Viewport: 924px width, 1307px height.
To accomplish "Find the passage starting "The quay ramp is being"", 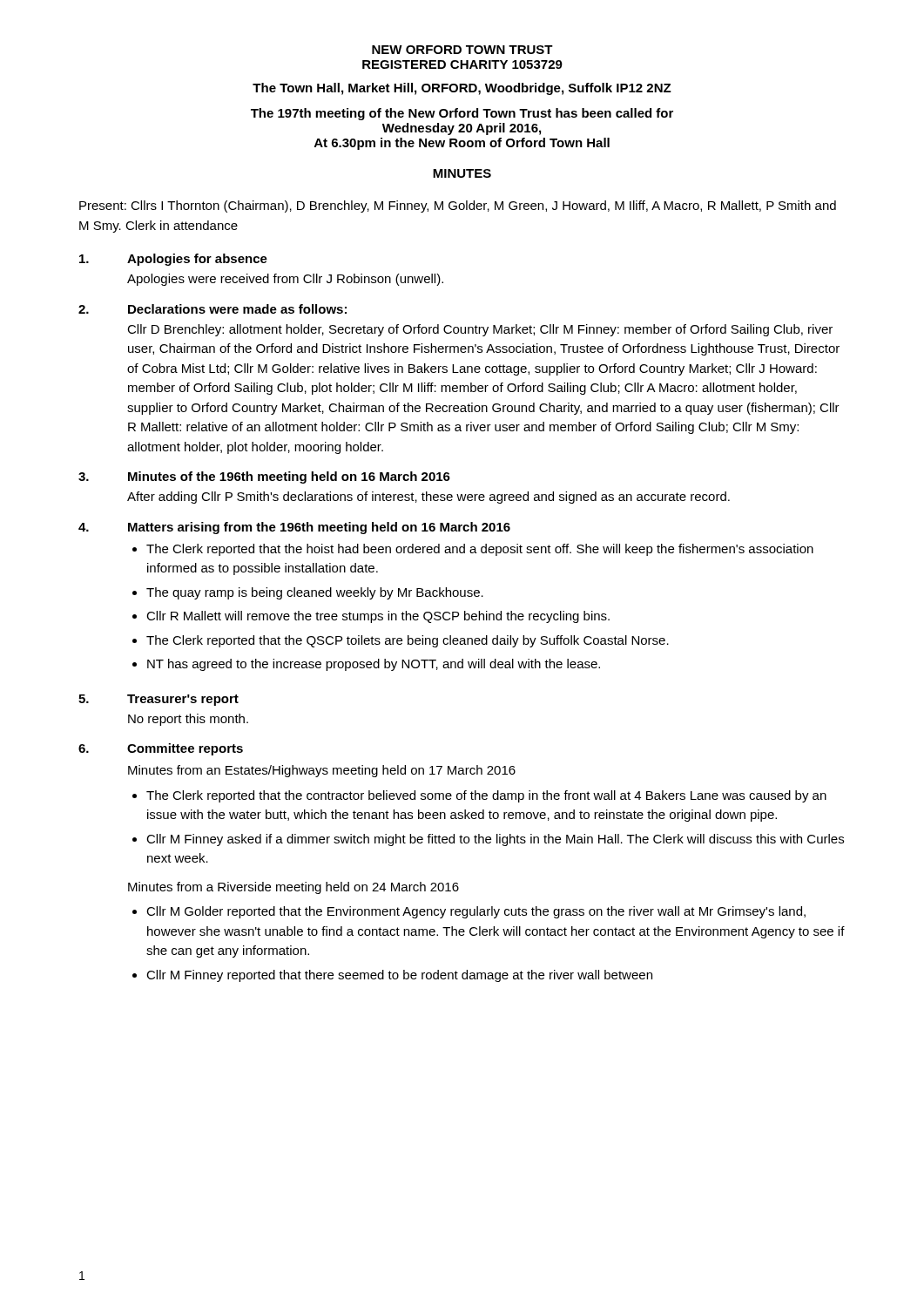I will (315, 592).
